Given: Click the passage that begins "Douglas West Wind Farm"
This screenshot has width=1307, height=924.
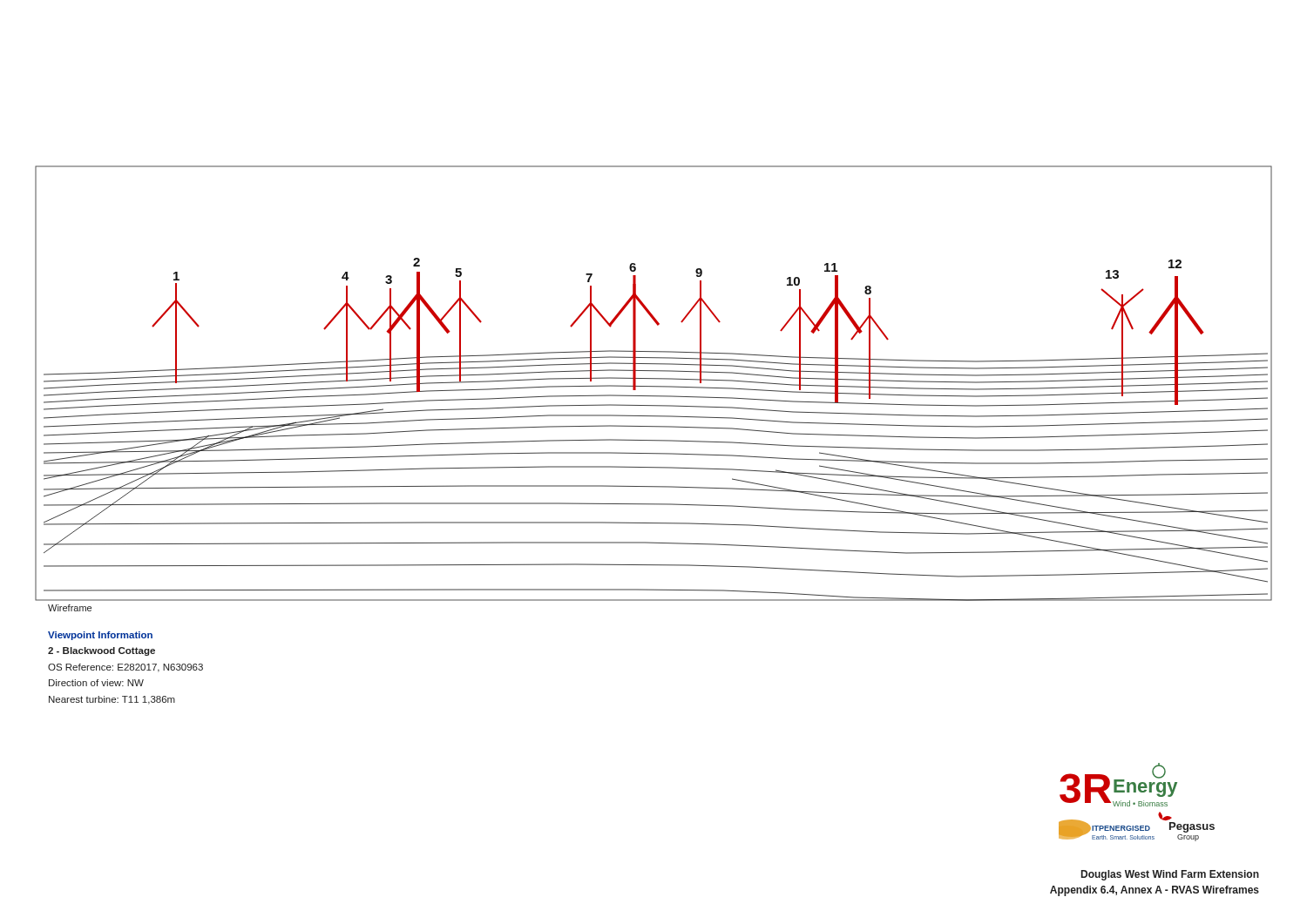Looking at the screenshot, I should (1154, 882).
